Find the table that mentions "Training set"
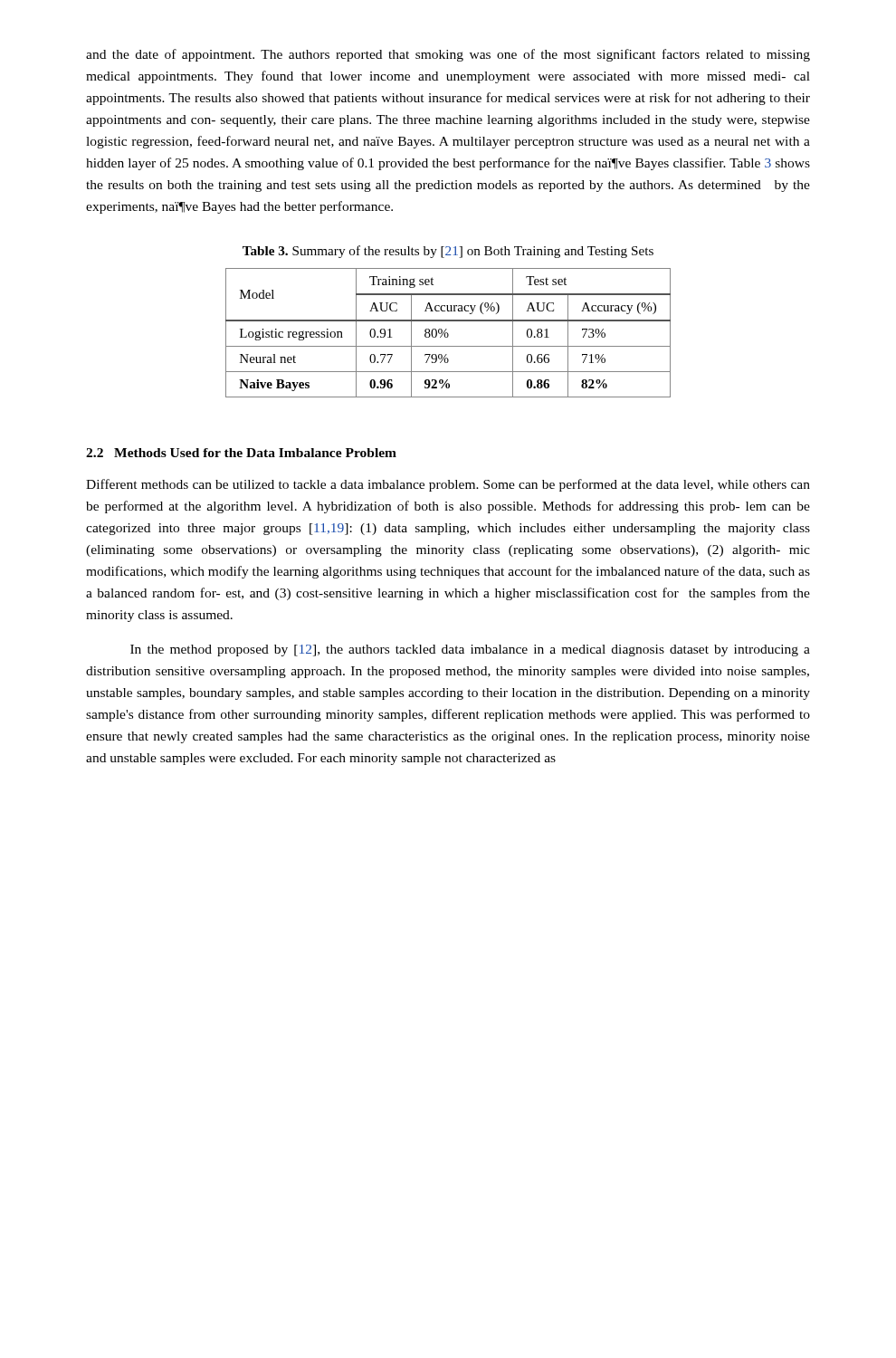Viewport: 896px width, 1358px height. [448, 333]
